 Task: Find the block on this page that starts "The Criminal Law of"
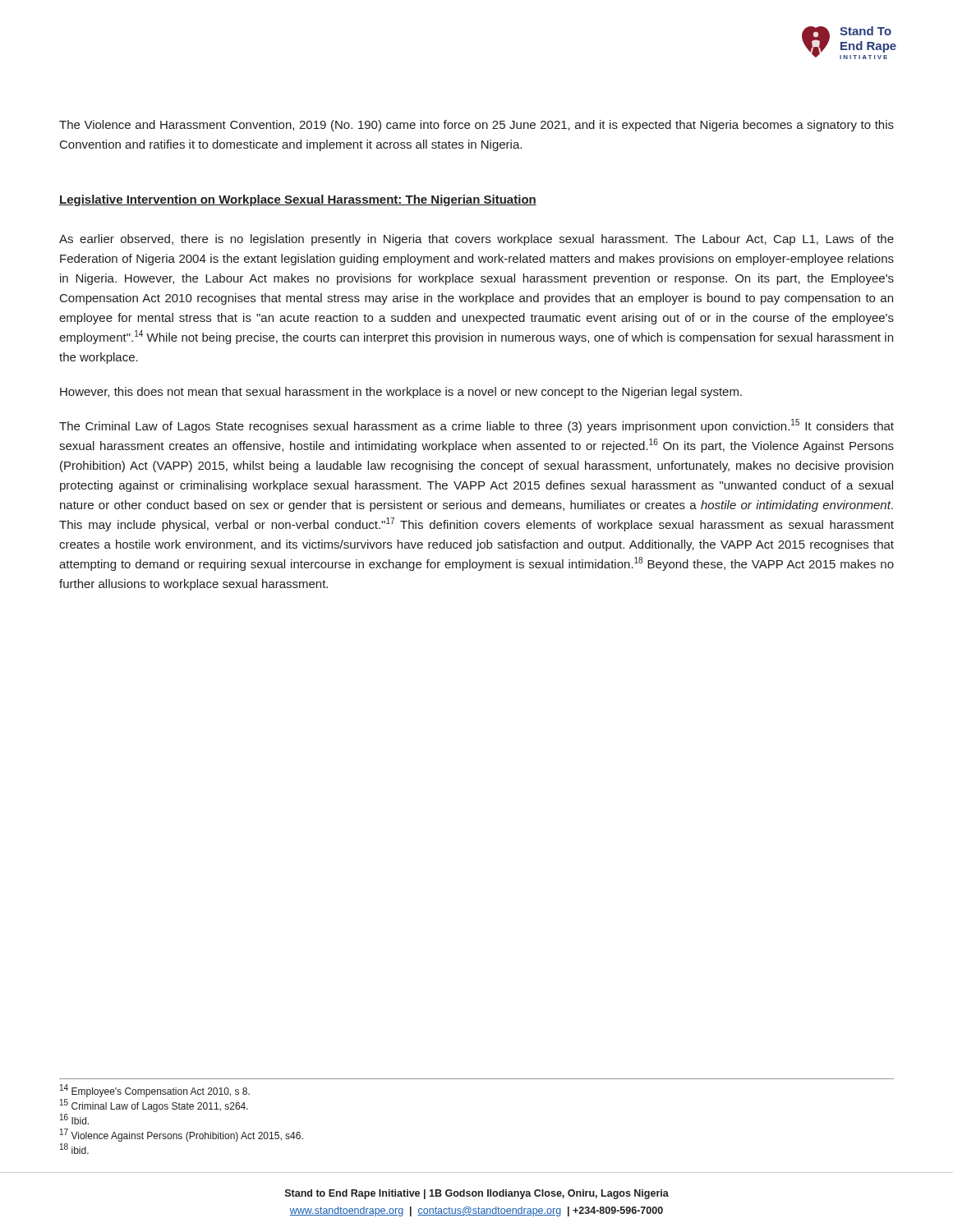(x=476, y=504)
